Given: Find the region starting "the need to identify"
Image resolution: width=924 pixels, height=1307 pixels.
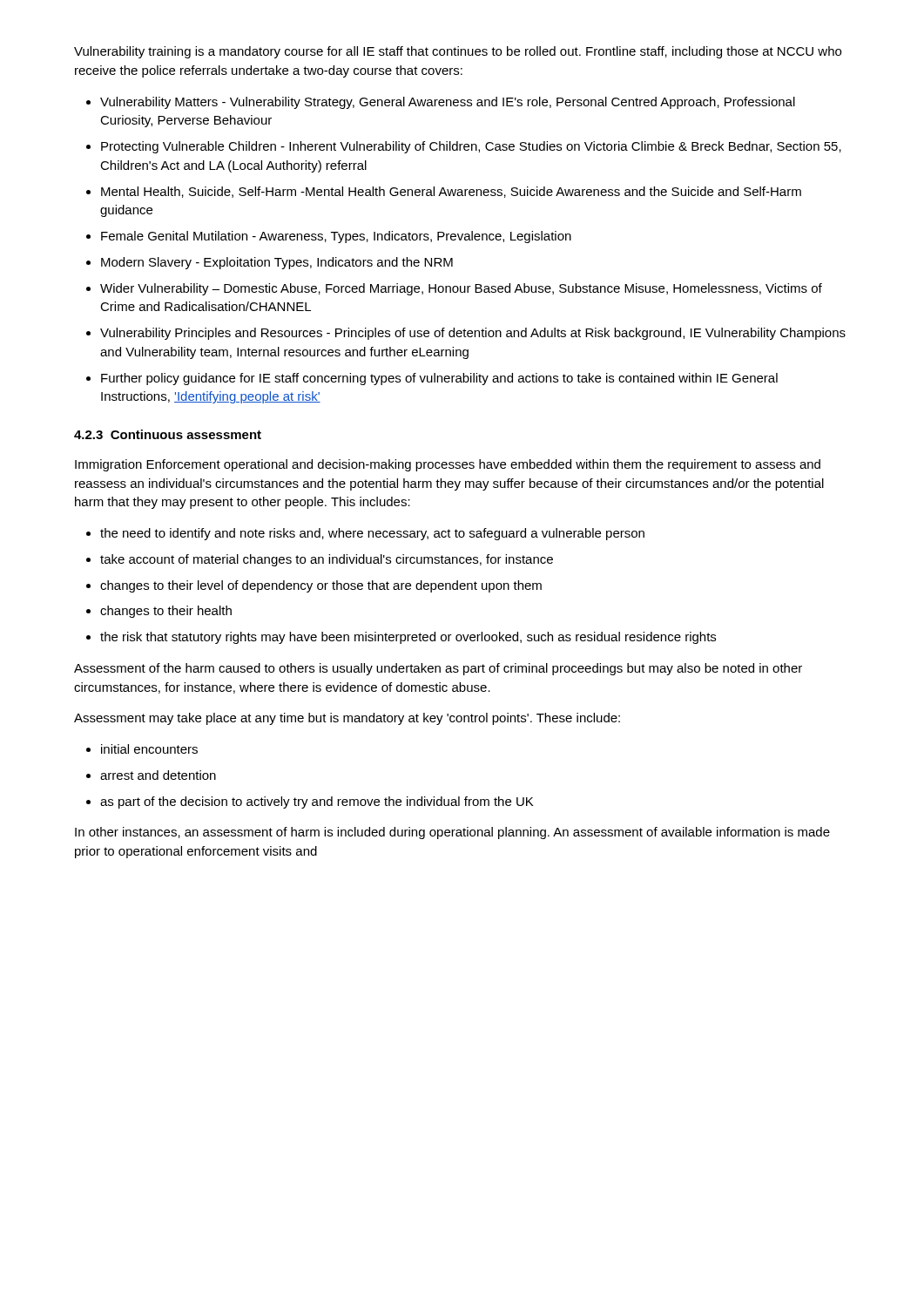Looking at the screenshot, I should (x=475, y=533).
